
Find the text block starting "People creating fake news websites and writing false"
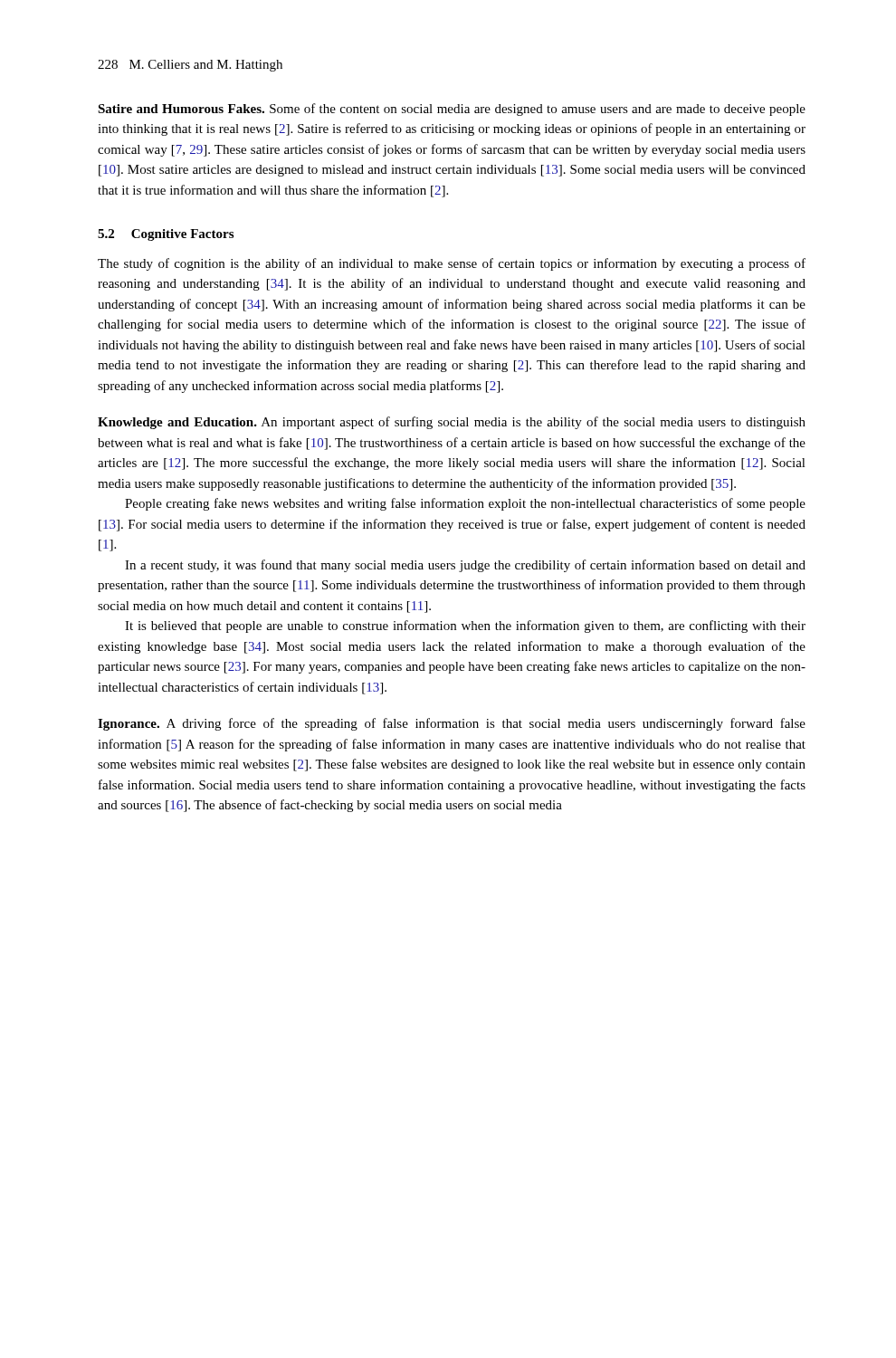(x=452, y=524)
